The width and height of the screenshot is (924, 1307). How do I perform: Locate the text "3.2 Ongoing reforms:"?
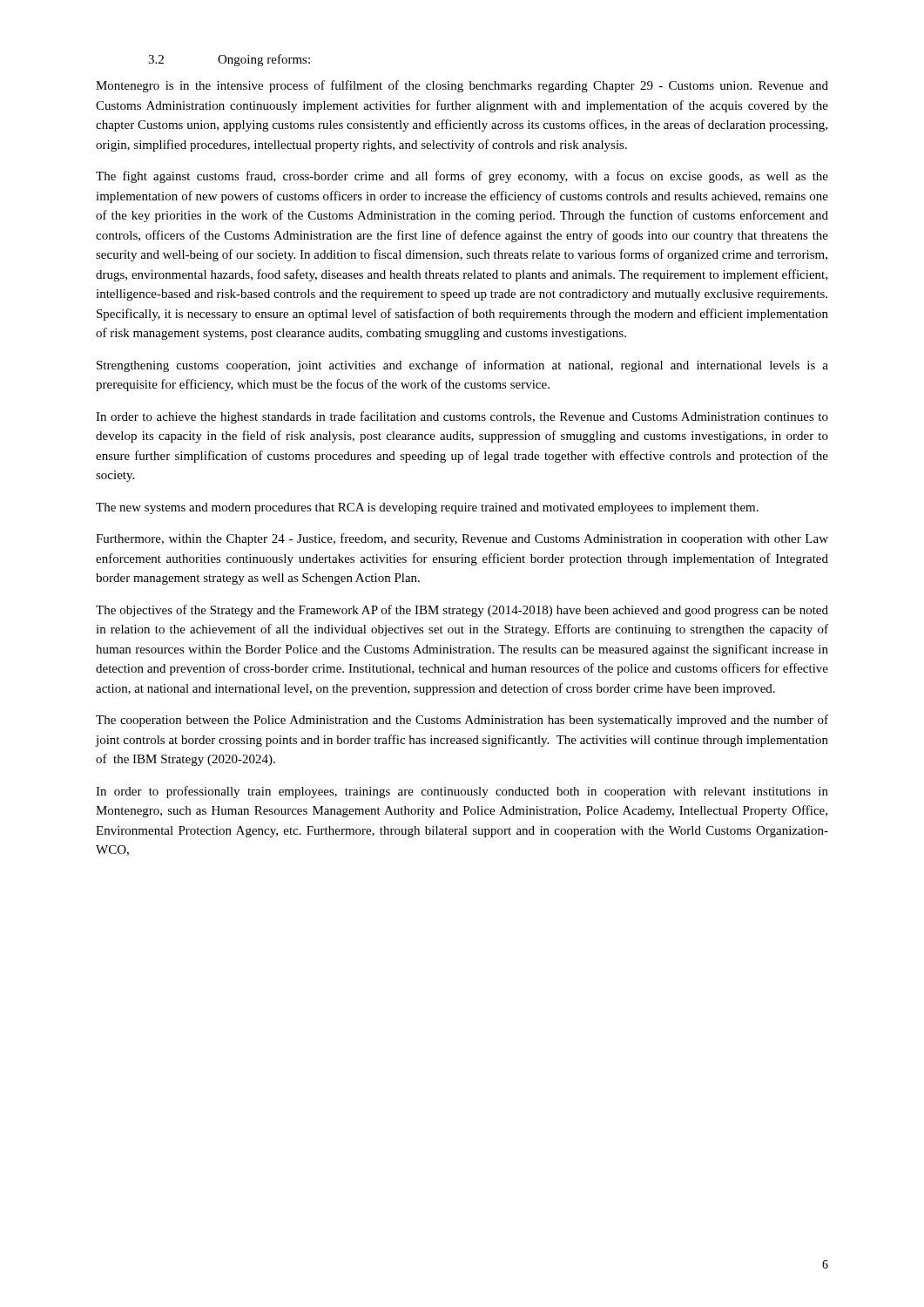tap(229, 60)
